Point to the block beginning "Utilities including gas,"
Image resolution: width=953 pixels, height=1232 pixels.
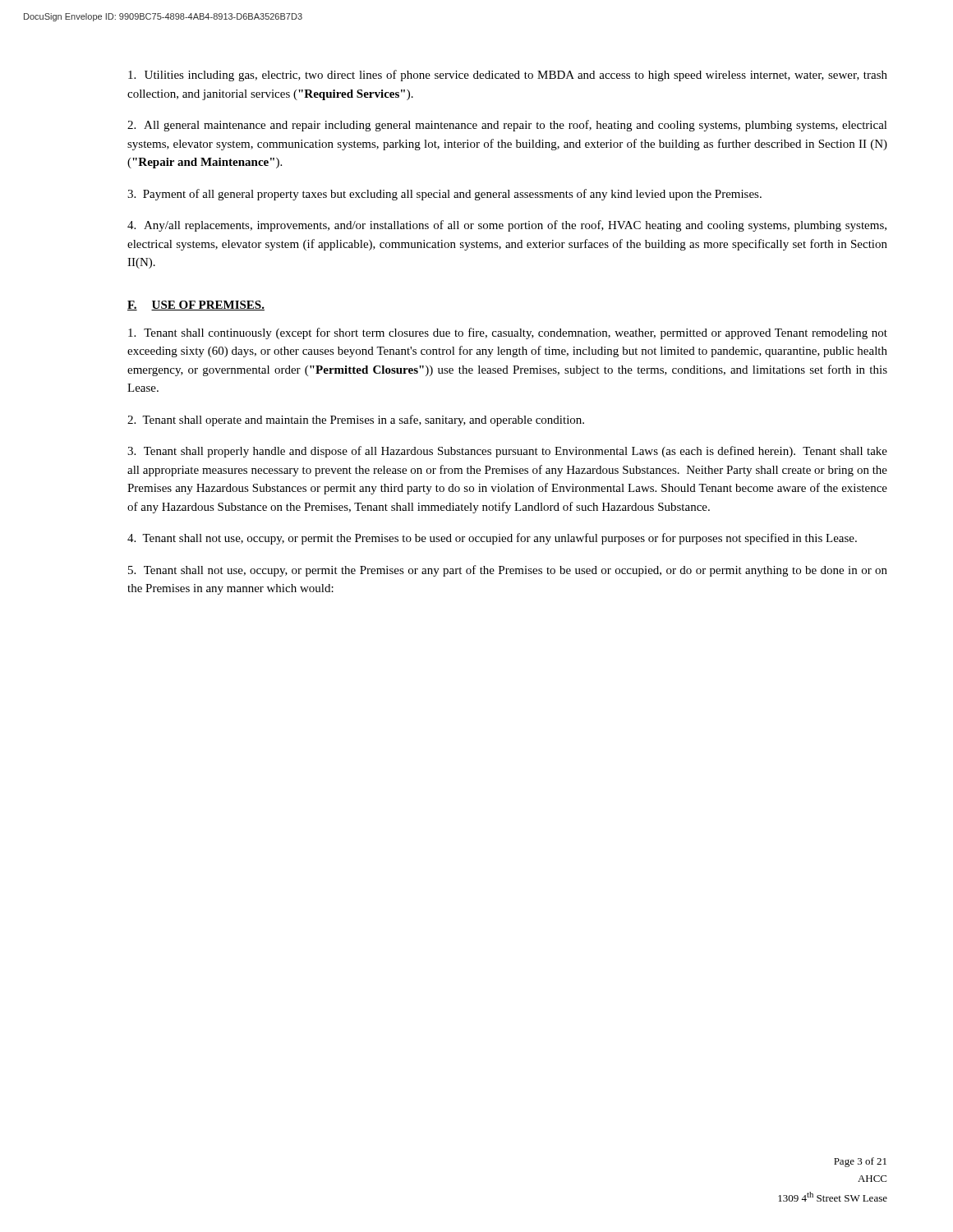(507, 84)
